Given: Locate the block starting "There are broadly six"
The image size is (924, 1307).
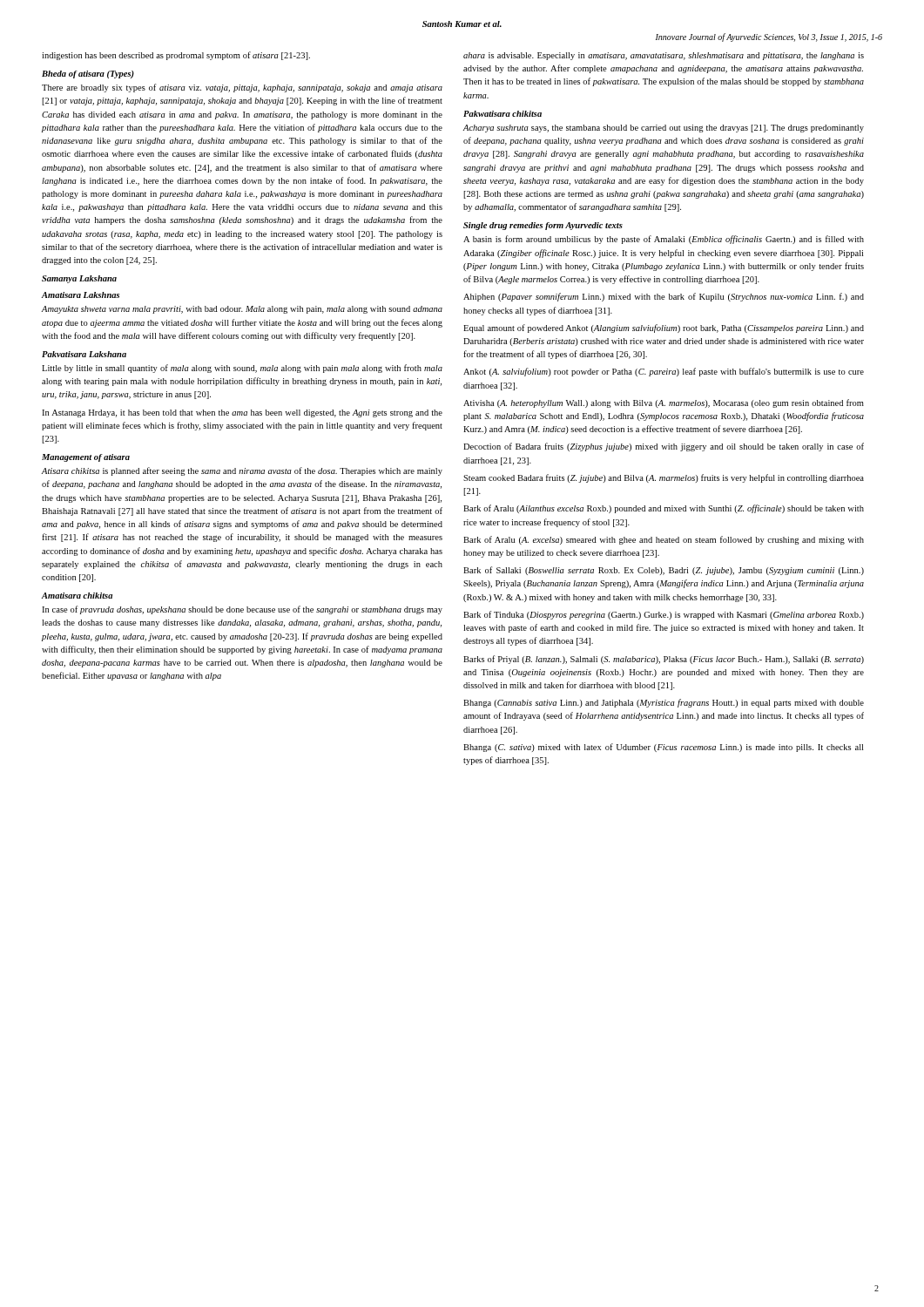Looking at the screenshot, I should (242, 174).
